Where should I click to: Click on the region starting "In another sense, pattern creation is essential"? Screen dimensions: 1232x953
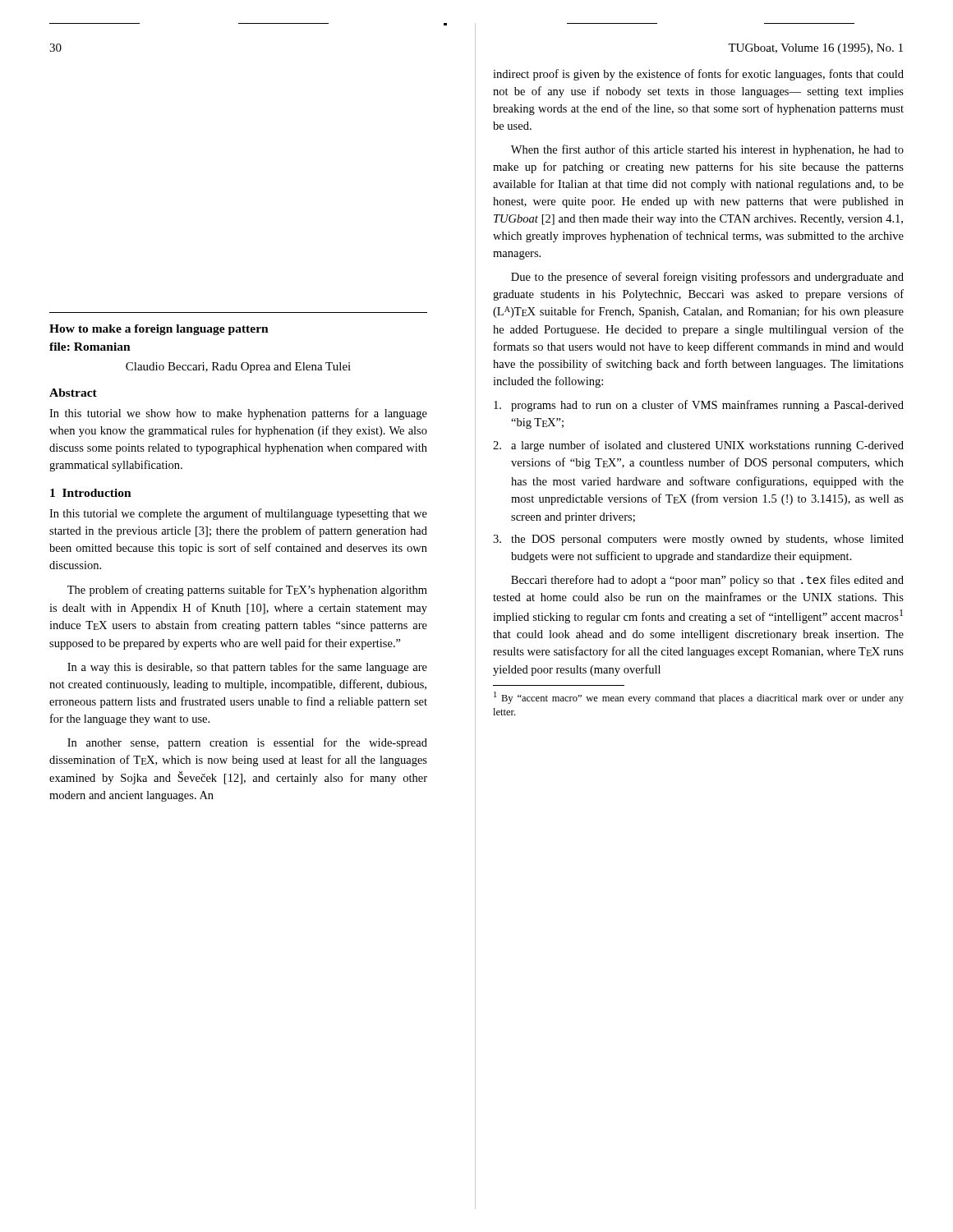point(238,769)
